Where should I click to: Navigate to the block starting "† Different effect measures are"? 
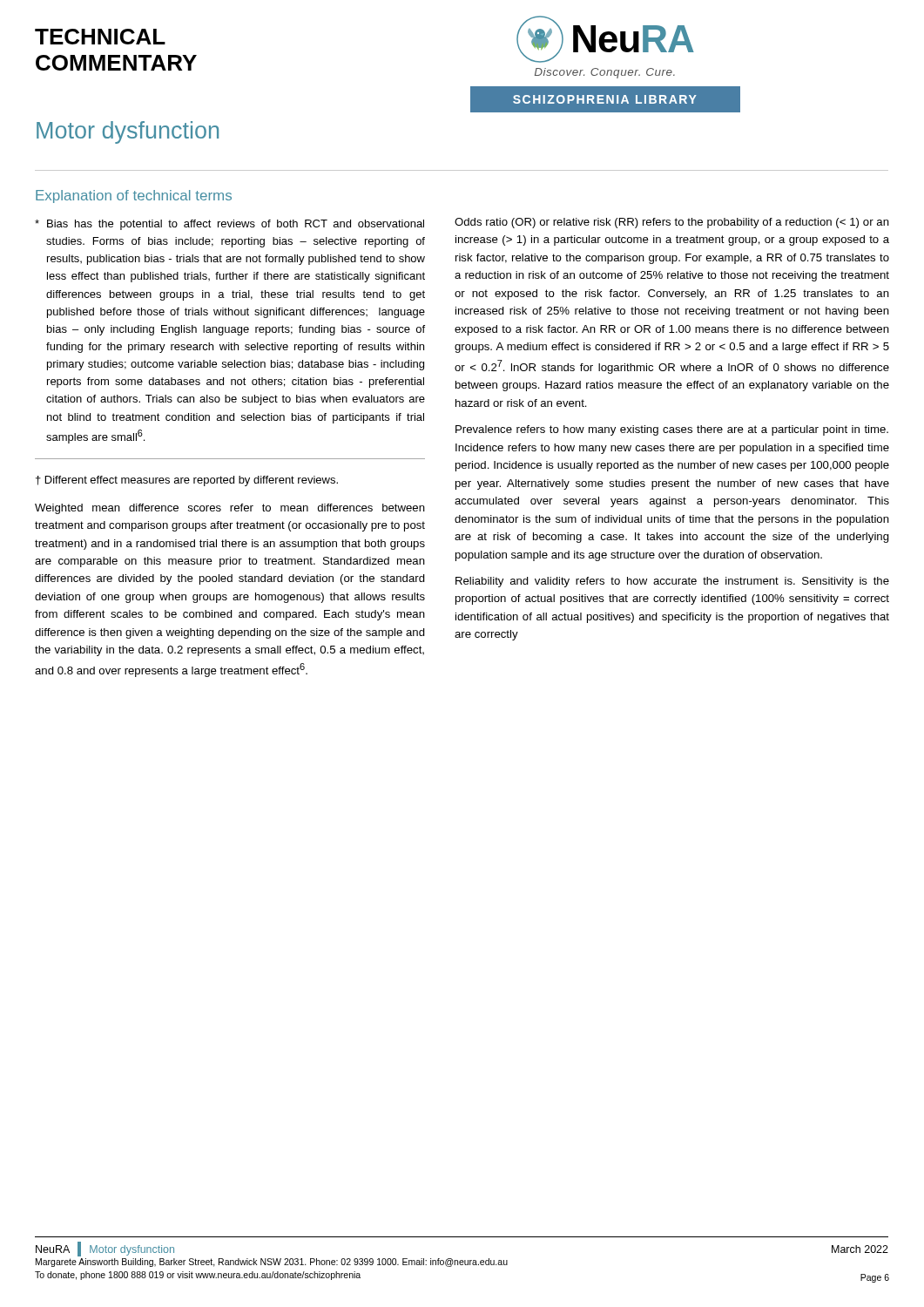point(187,480)
